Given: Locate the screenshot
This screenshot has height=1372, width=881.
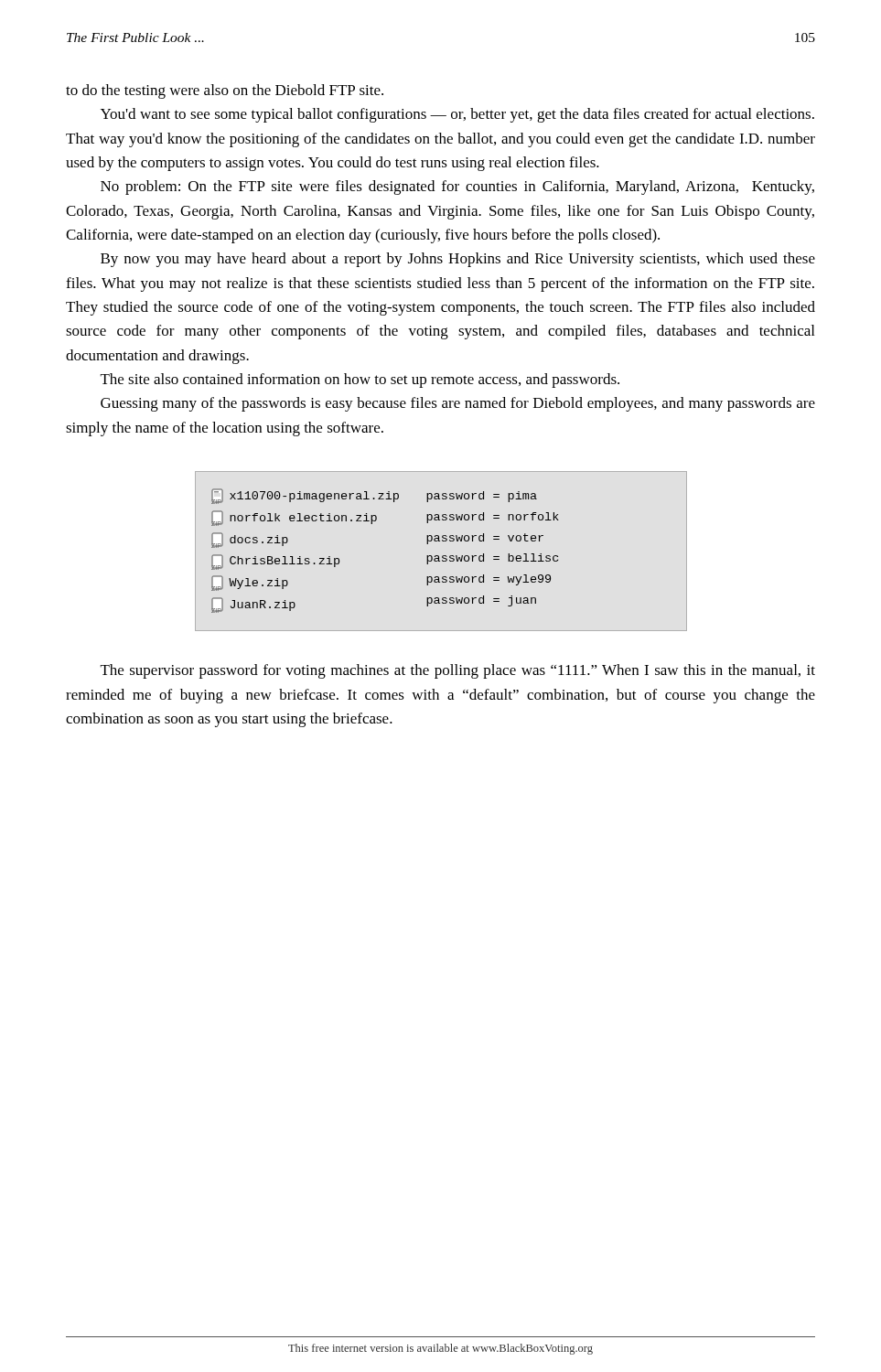Looking at the screenshot, I should click(440, 551).
